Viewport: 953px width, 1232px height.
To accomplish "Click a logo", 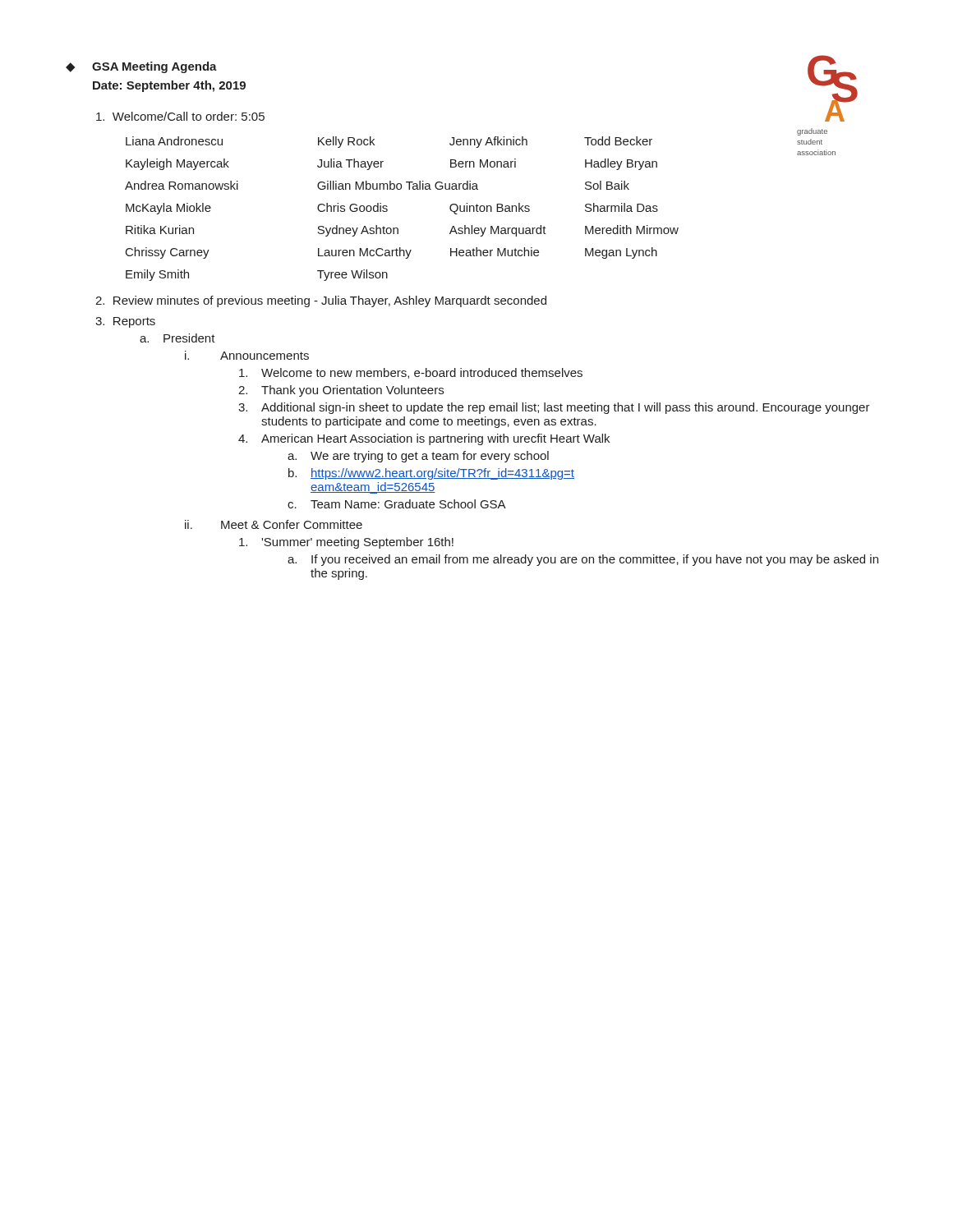I will [x=842, y=100].
